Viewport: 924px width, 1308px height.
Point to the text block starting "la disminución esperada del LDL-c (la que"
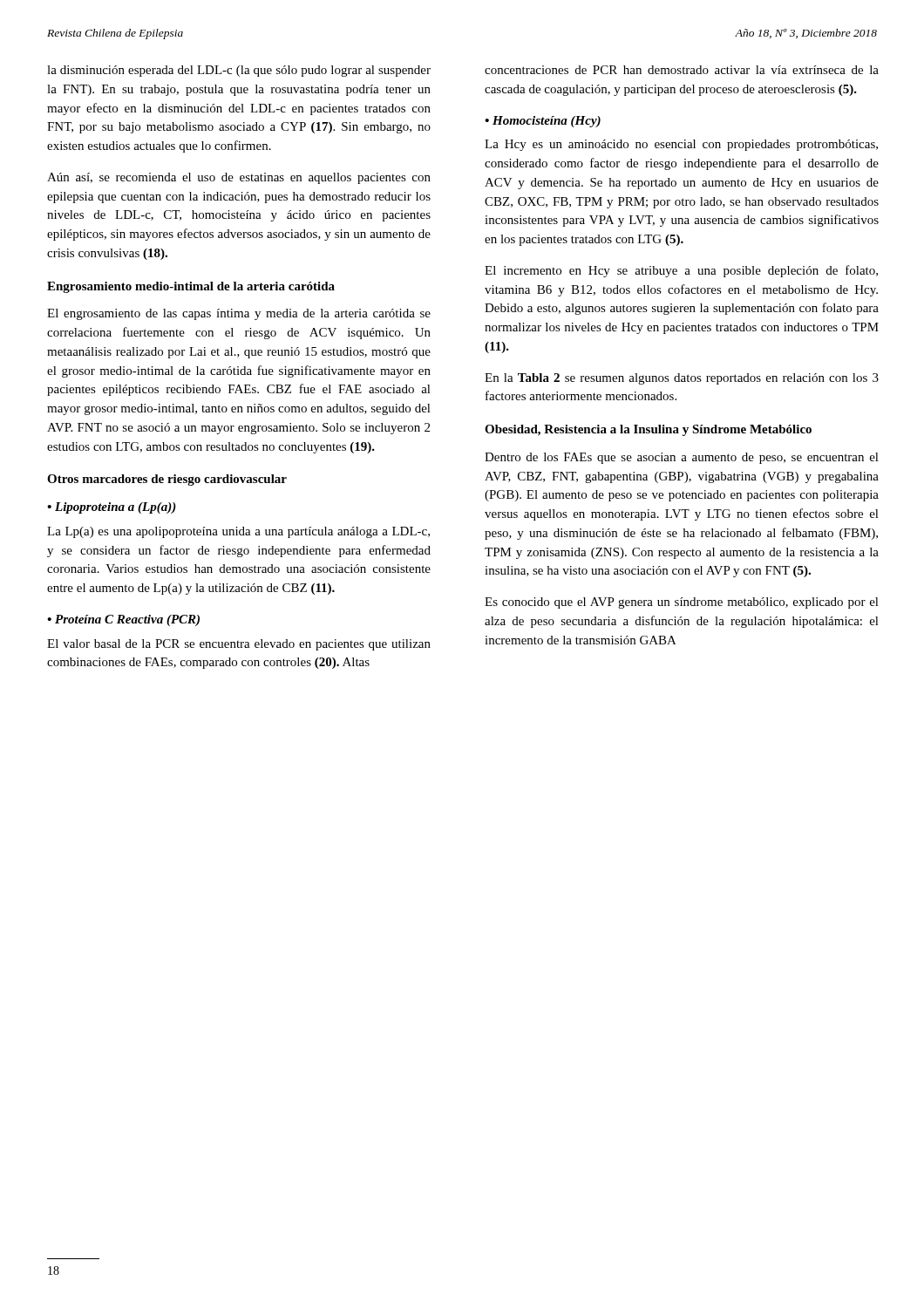click(239, 108)
